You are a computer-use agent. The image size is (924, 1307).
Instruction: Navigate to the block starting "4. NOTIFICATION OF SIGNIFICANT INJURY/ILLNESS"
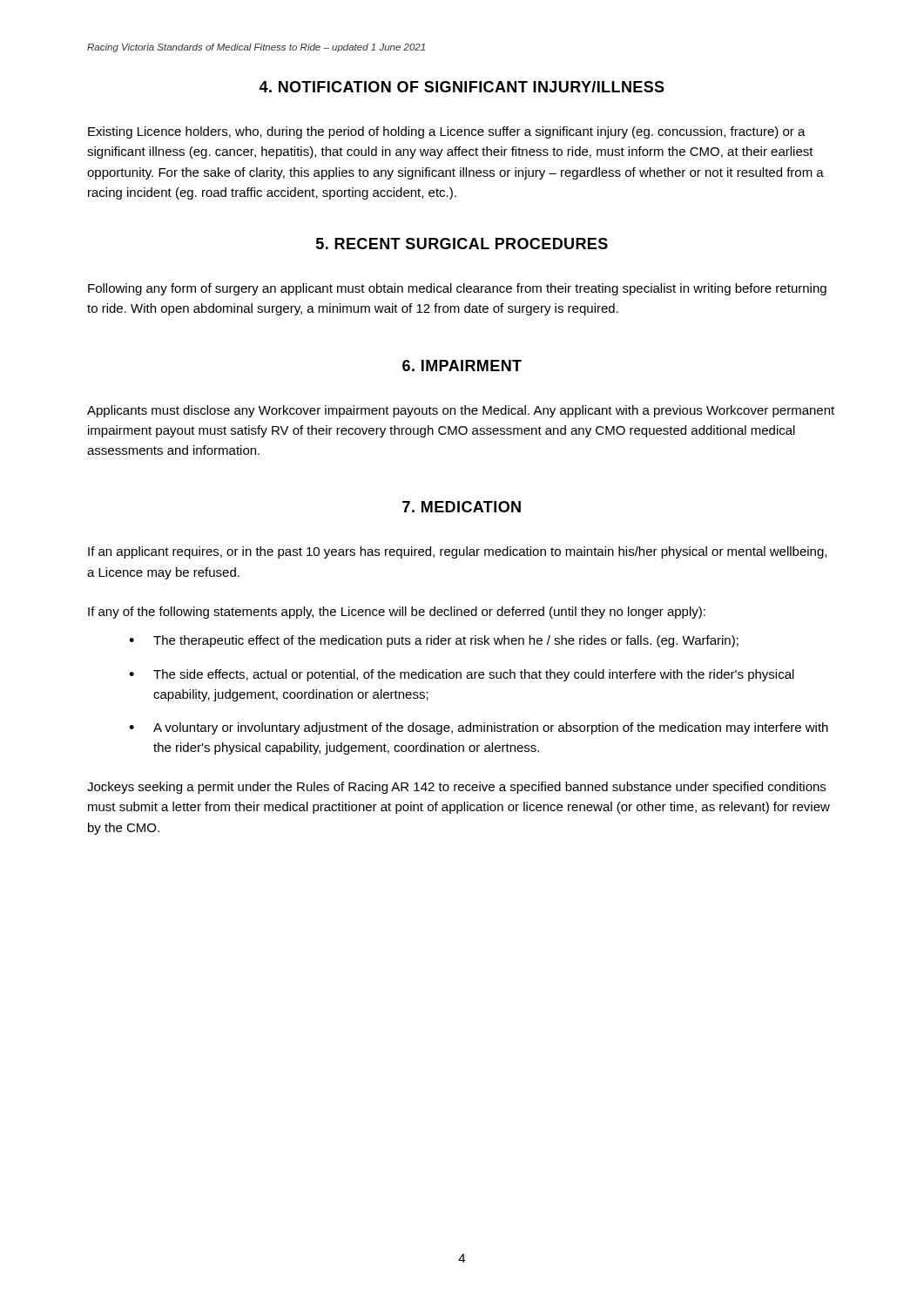(x=462, y=87)
